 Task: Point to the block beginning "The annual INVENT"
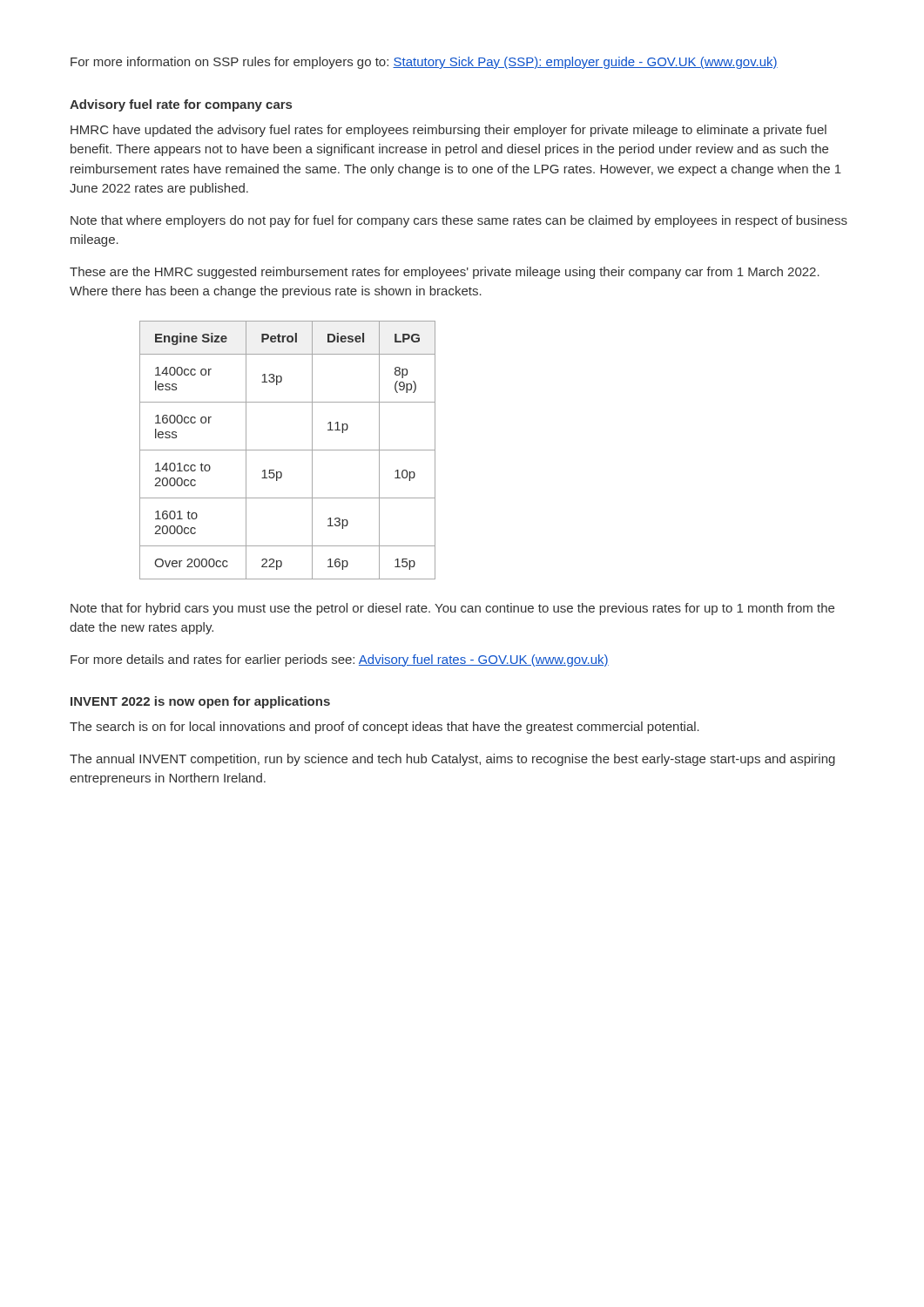click(453, 768)
